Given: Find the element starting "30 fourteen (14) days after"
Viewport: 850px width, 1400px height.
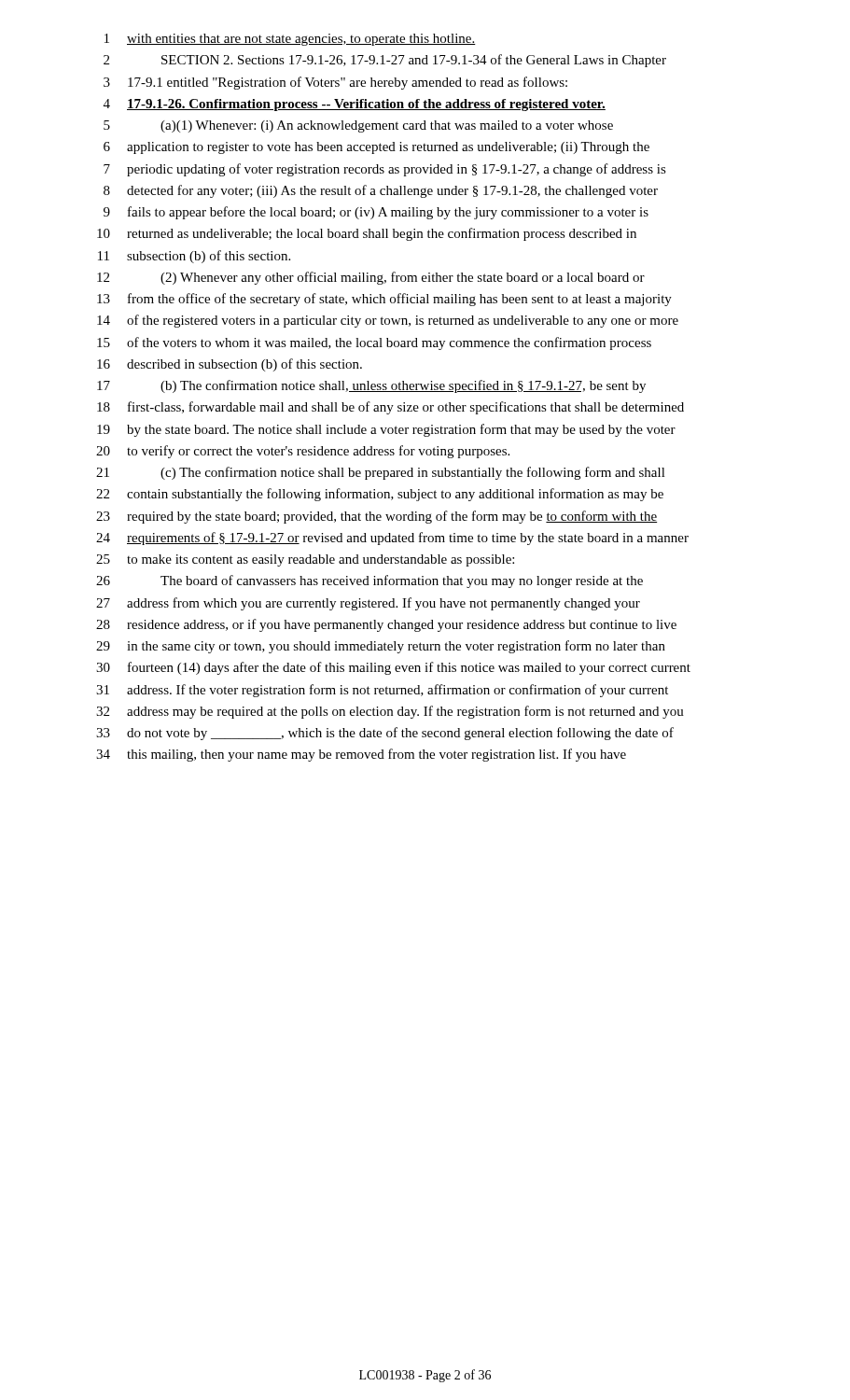Looking at the screenshot, I should tap(432, 668).
